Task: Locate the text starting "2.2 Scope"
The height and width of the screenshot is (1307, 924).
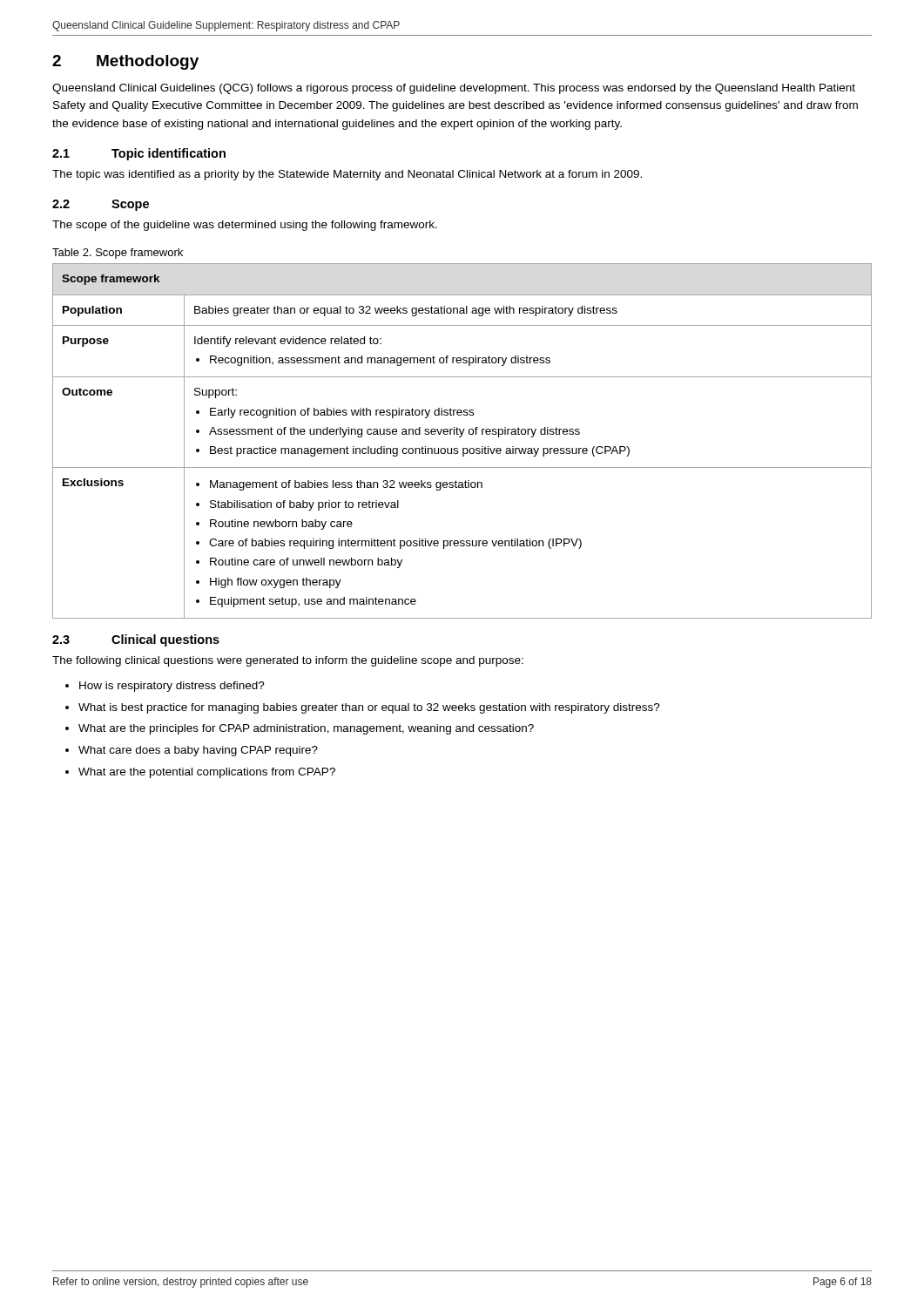Action: 101,204
